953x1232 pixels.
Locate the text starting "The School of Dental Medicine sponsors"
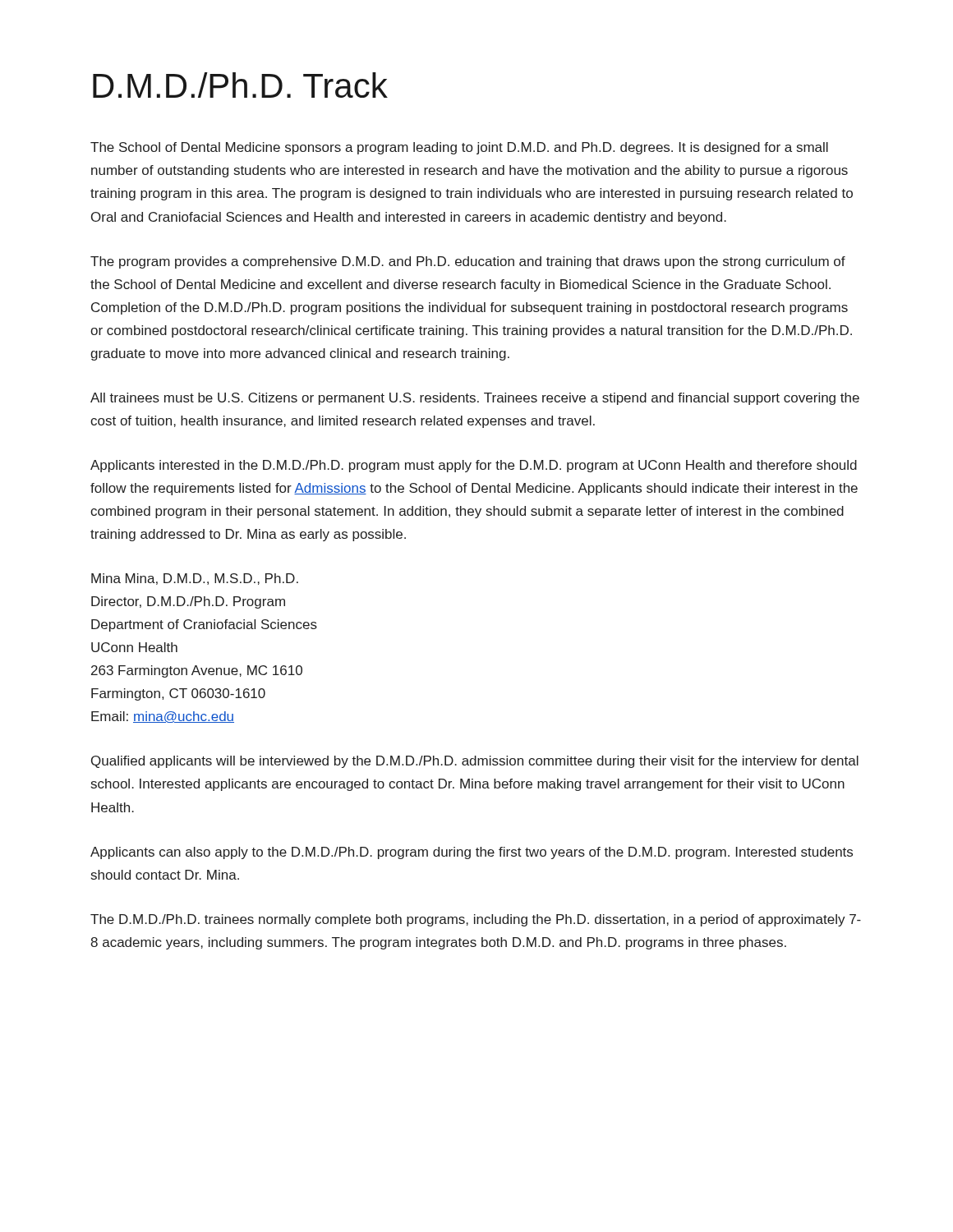(x=472, y=182)
